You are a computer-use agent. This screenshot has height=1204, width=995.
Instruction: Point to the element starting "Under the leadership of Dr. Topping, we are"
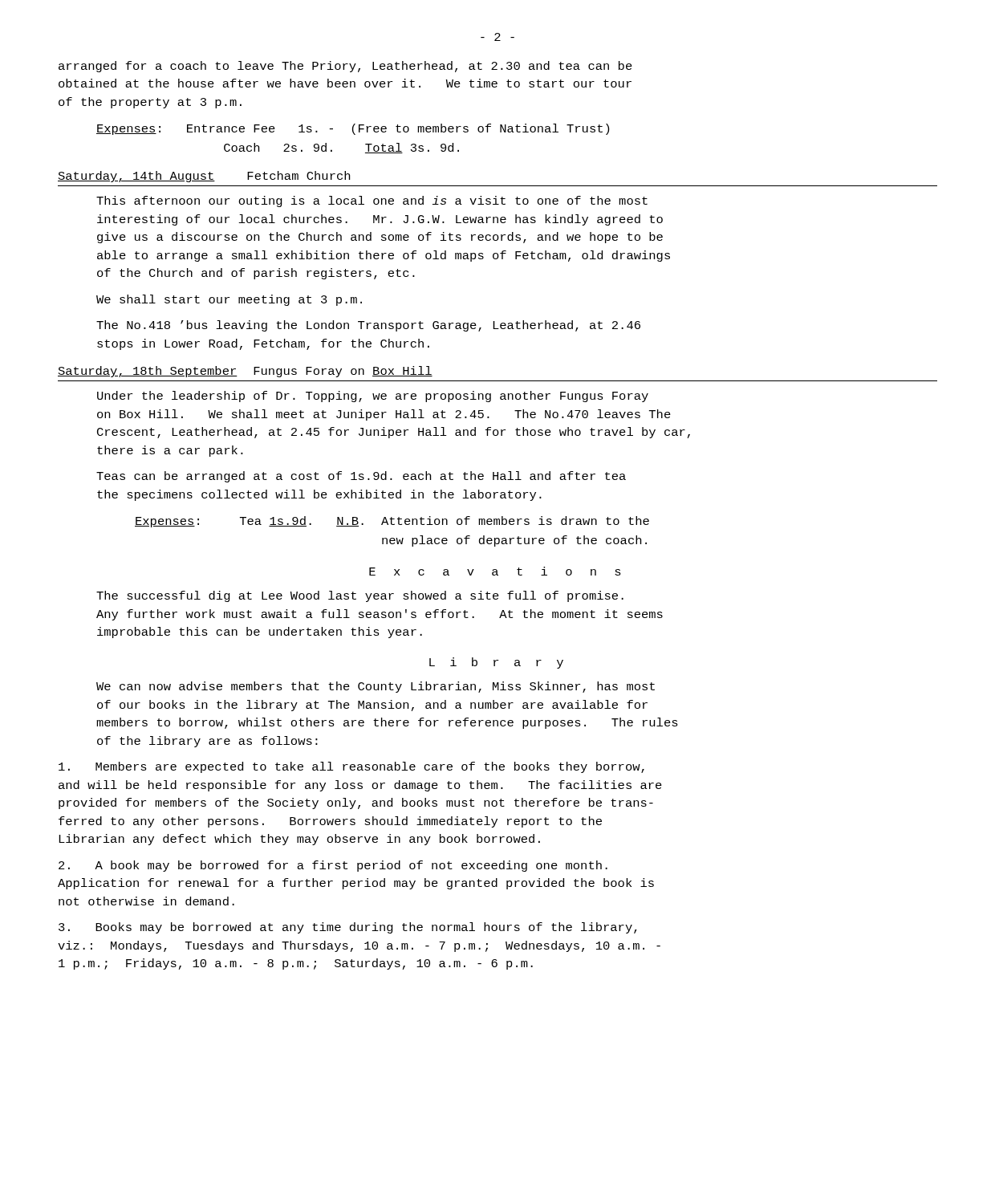(x=395, y=424)
